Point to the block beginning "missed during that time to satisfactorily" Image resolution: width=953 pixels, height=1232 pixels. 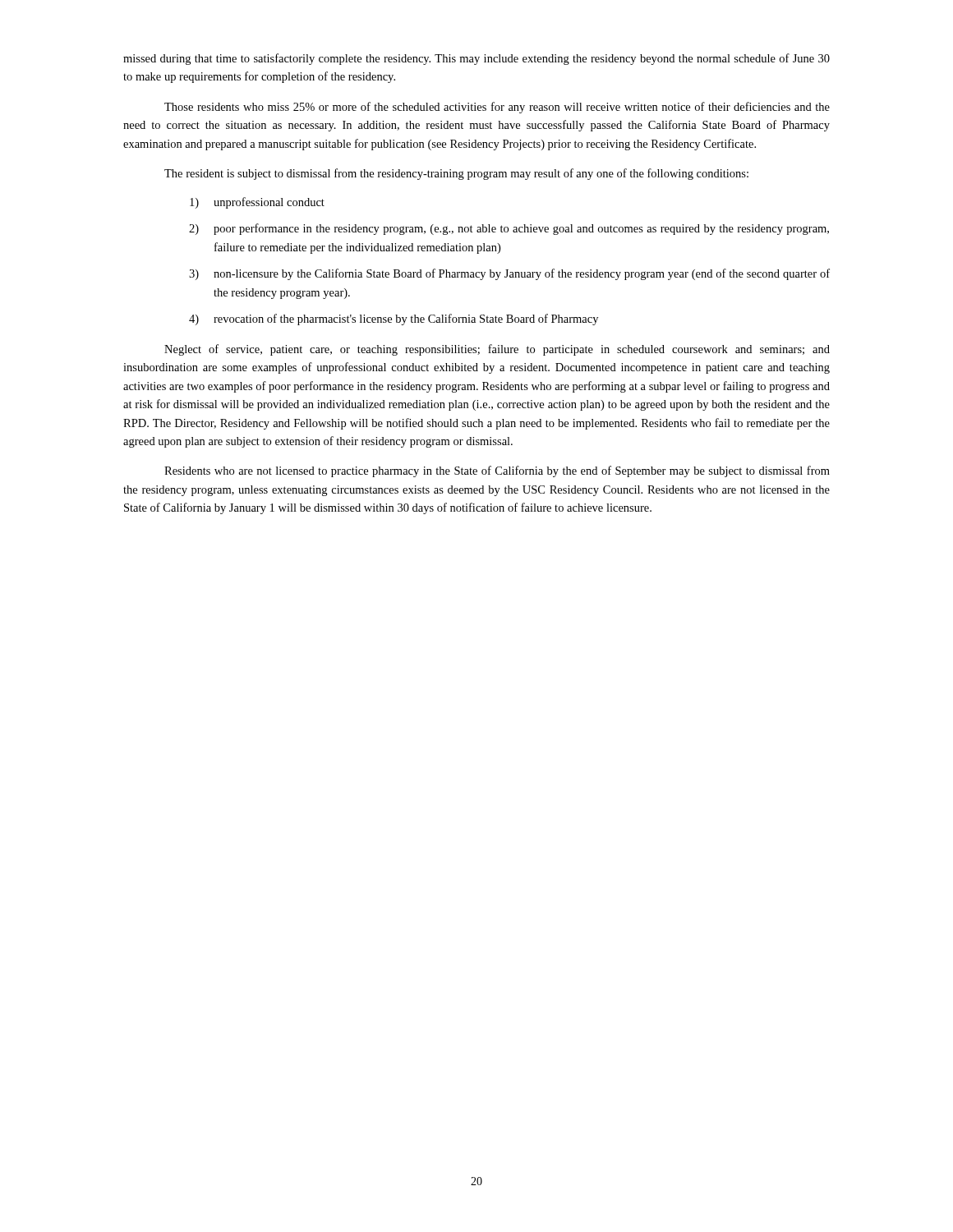(x=476, y=68)
